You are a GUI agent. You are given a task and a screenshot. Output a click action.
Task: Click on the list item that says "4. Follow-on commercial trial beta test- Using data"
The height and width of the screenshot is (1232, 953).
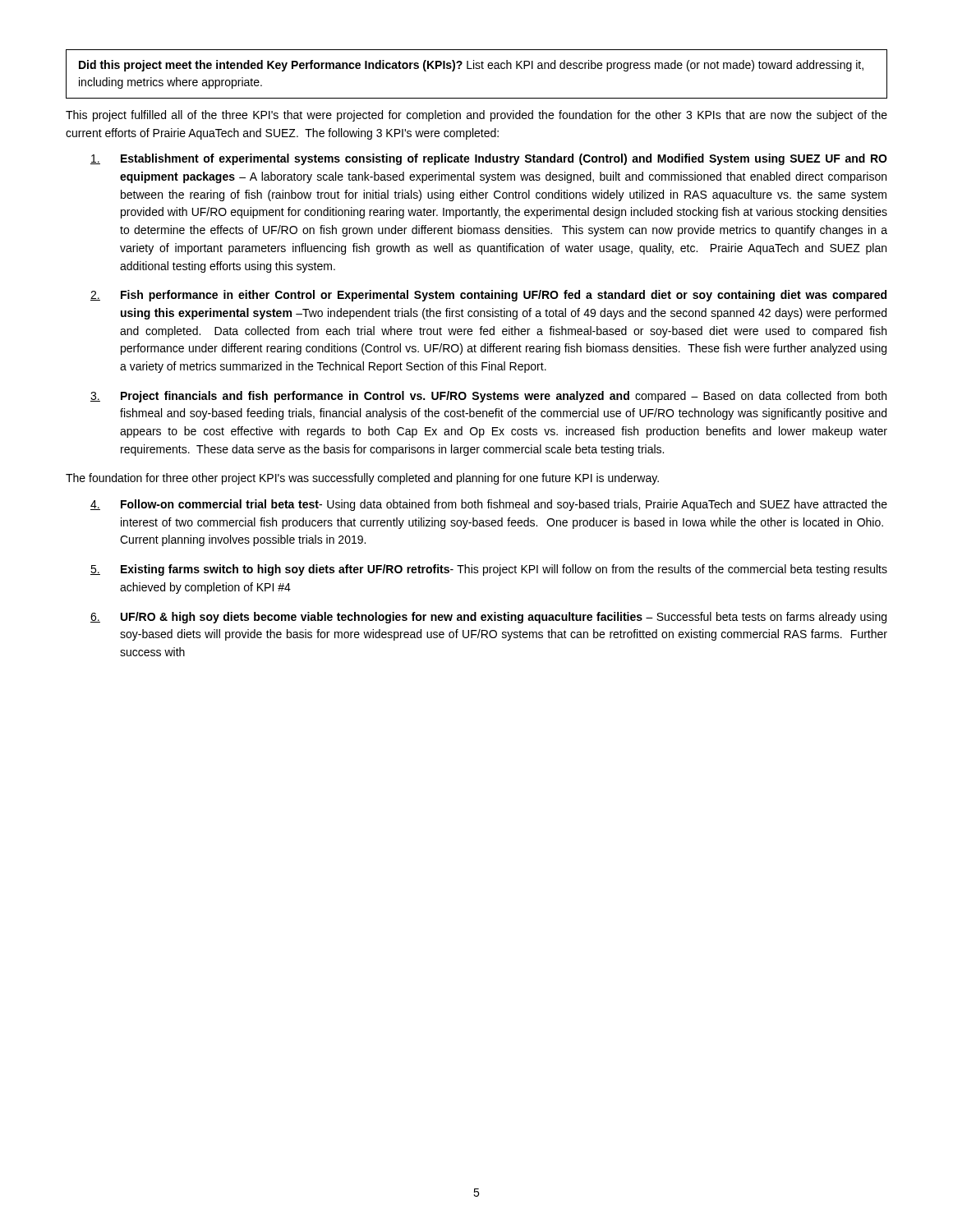coord(489,523)
